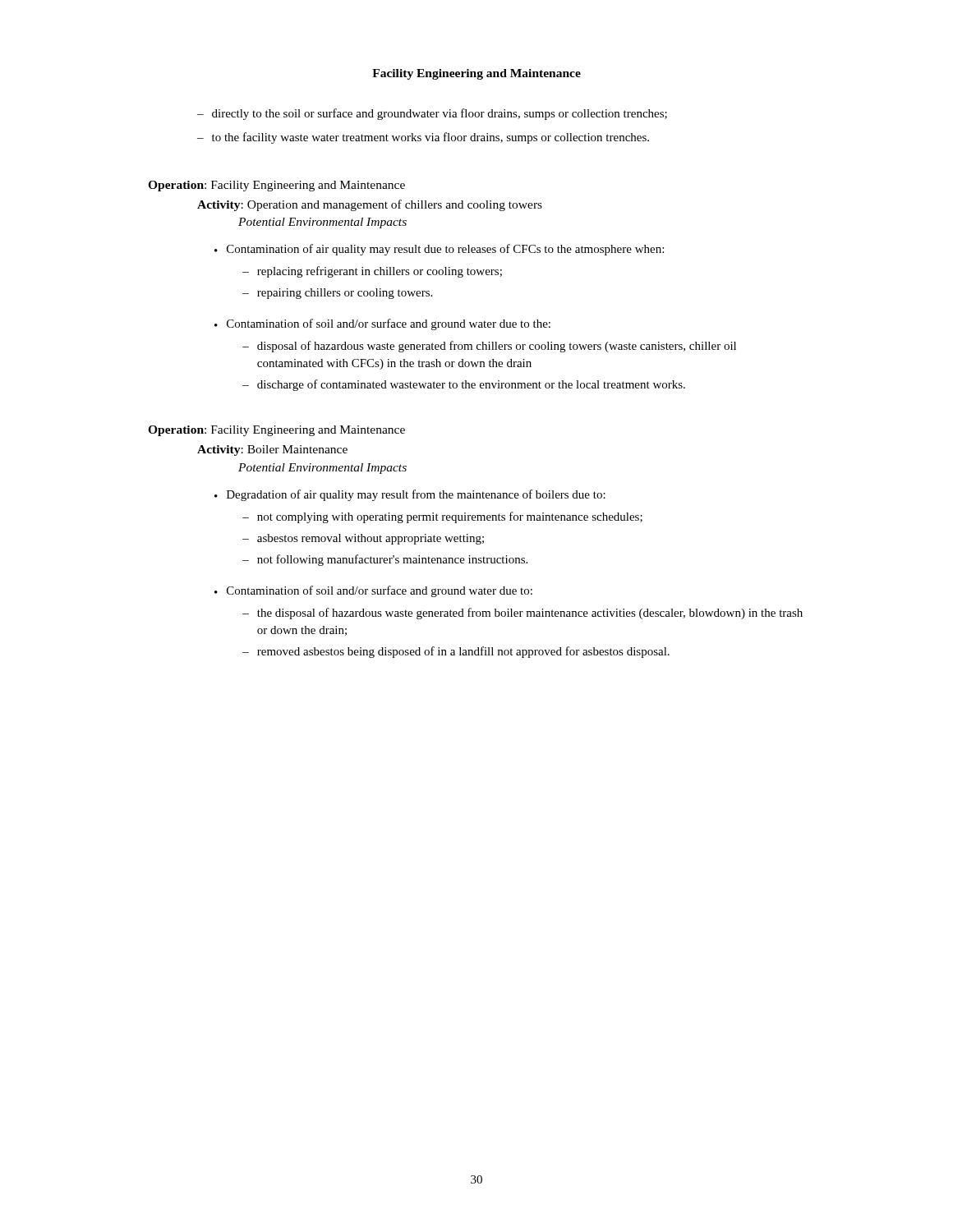Image resolution: width=953 pixels, height=1232 pixels.
Task: Find the list item that reads "– directly to the soil"
Action: [x=432, y=114]
